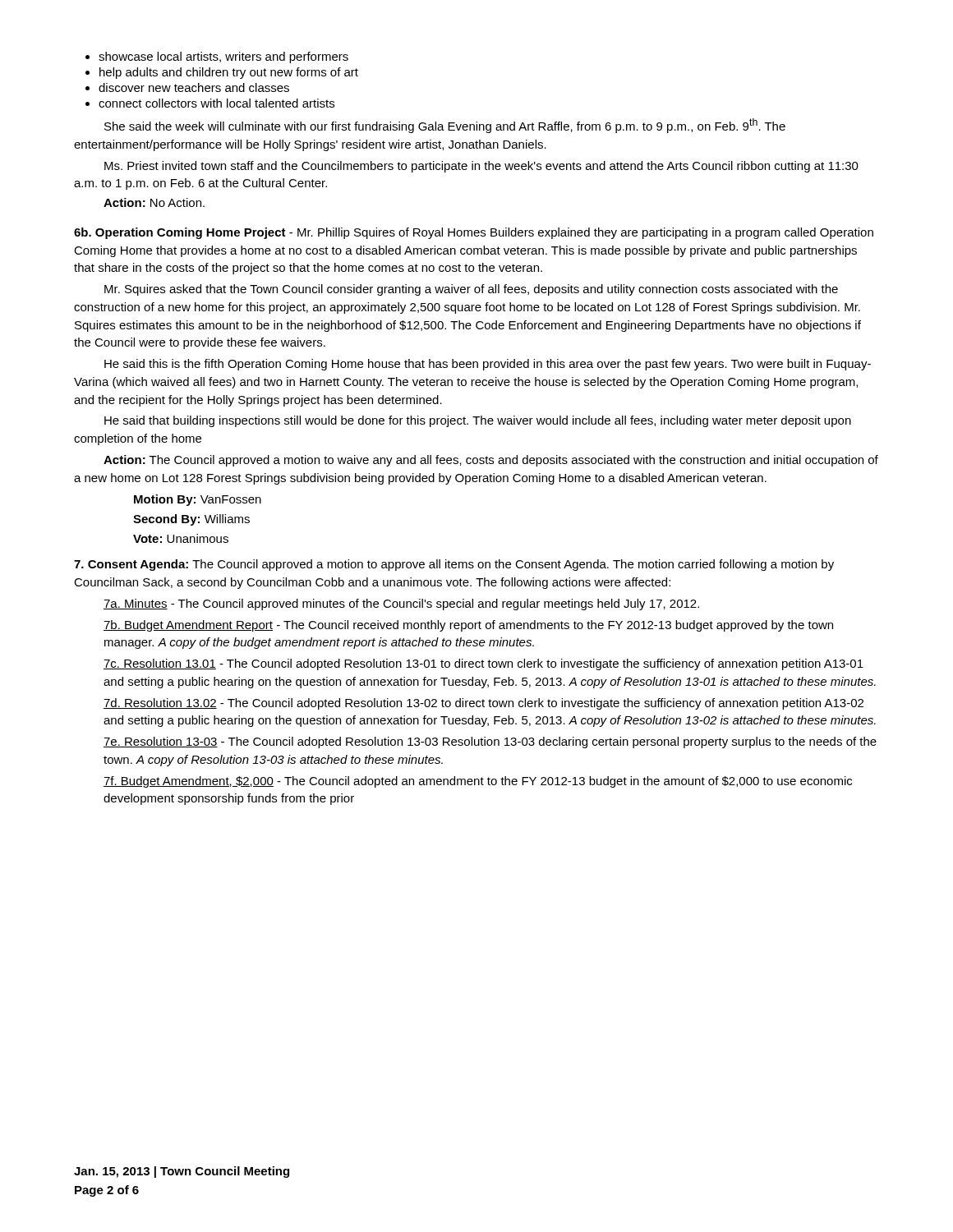Find "6b. Operation Coming Home Project" on this page
Image resolution: width=953 pixels, height=1232 pixels.
(x=181, y=232)
